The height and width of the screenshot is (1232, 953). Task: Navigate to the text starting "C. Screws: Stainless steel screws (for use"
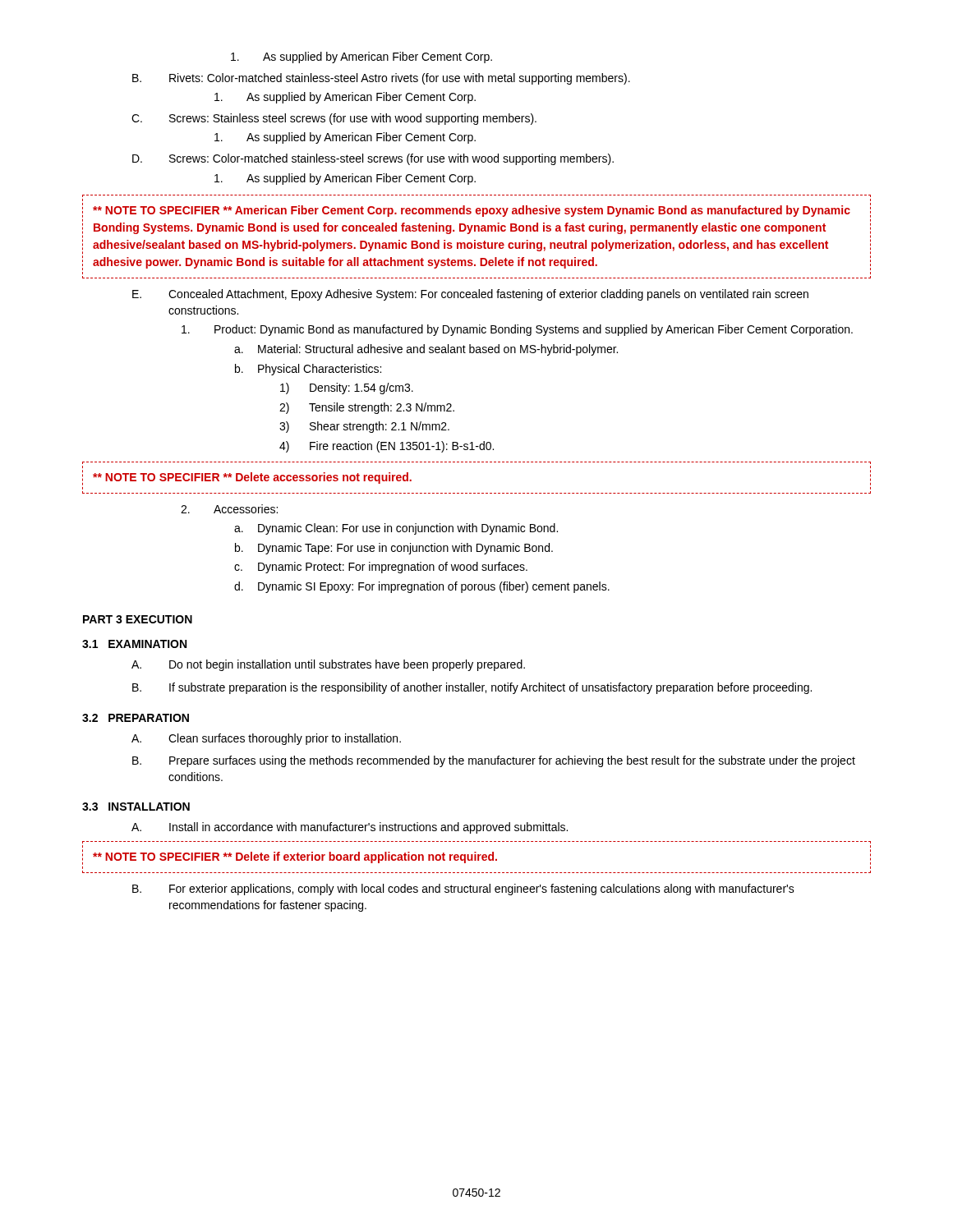(x=501, y=128)
